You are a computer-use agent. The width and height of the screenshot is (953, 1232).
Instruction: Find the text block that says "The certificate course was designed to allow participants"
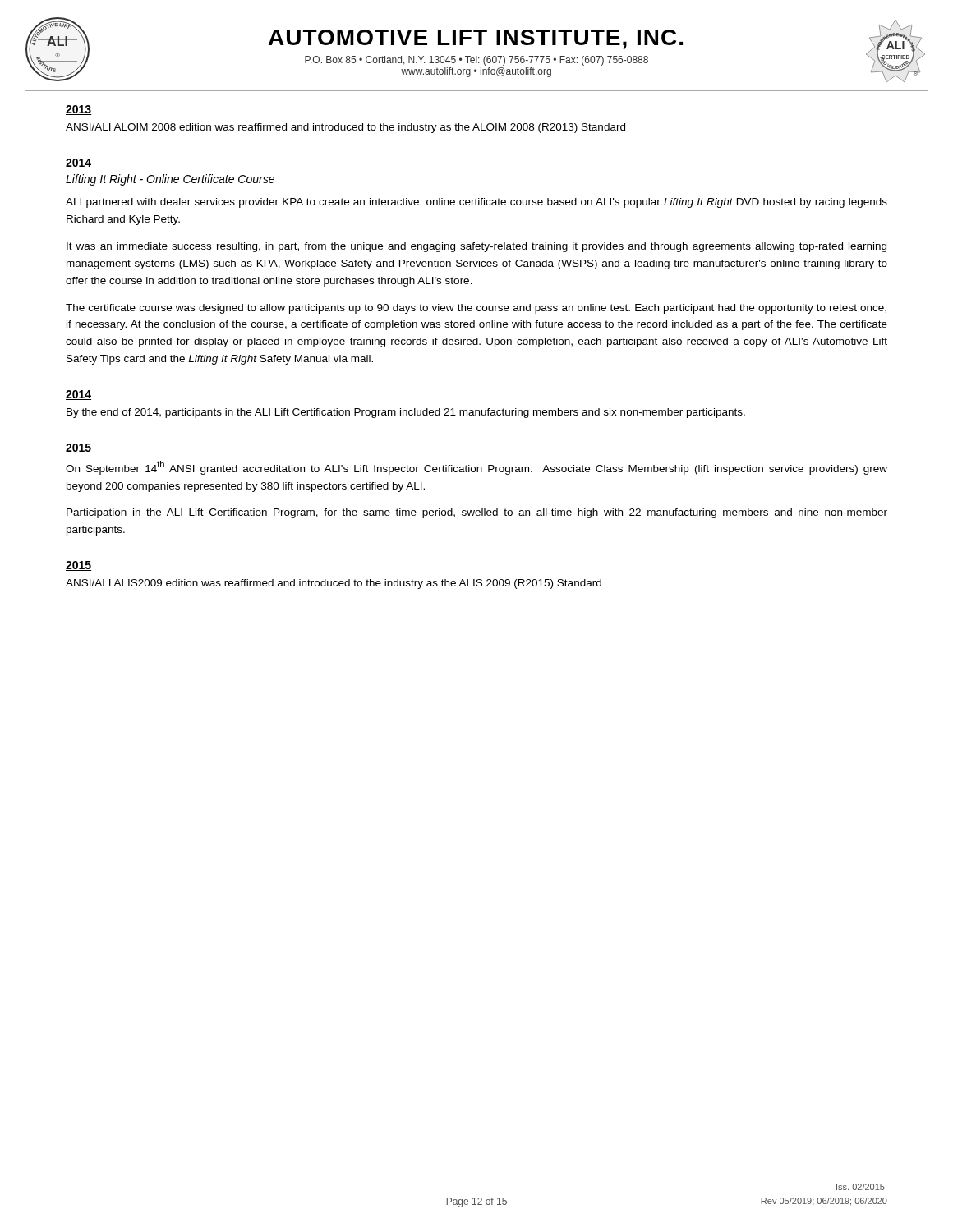[476, 333]
